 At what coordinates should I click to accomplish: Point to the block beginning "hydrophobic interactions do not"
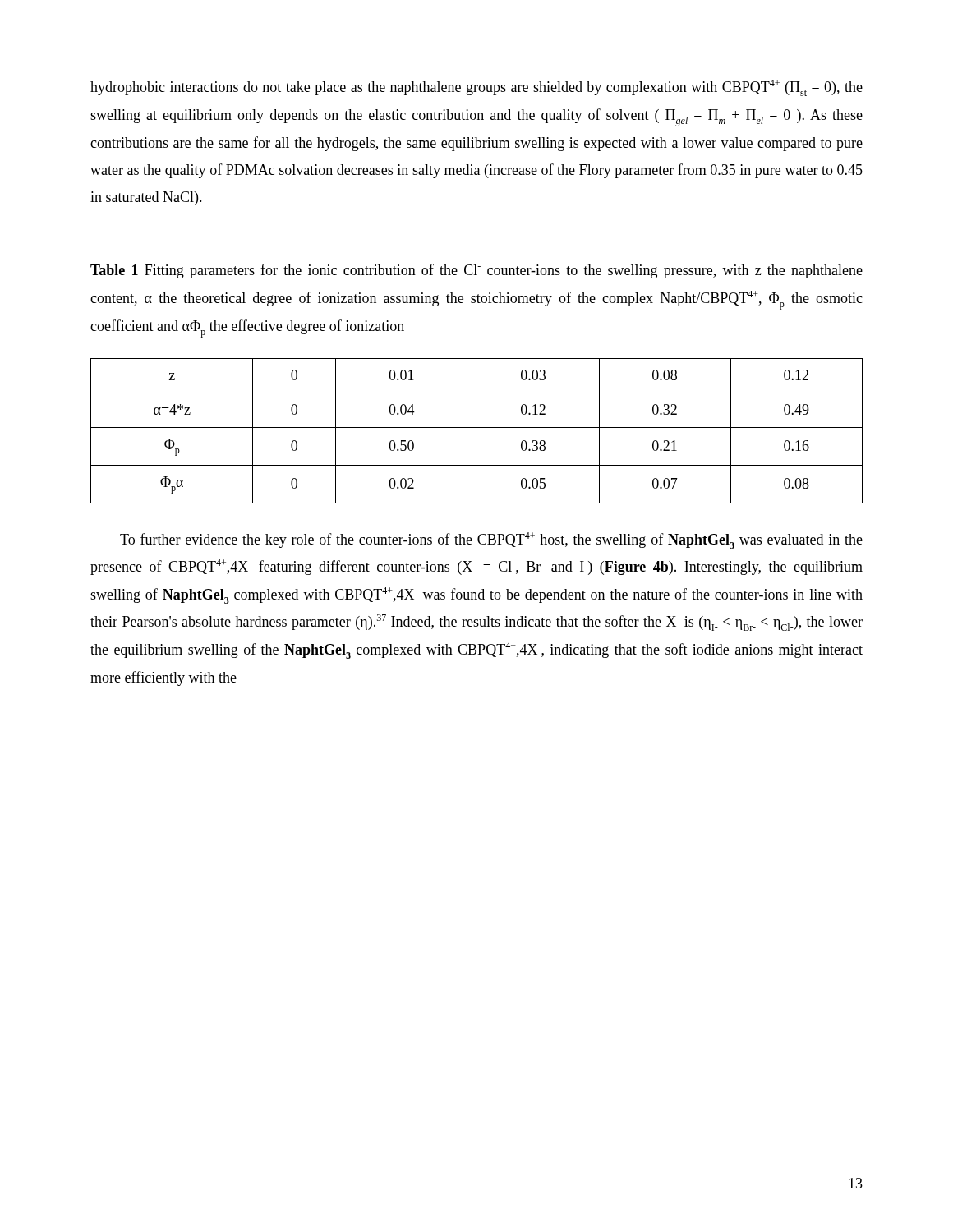476,141
